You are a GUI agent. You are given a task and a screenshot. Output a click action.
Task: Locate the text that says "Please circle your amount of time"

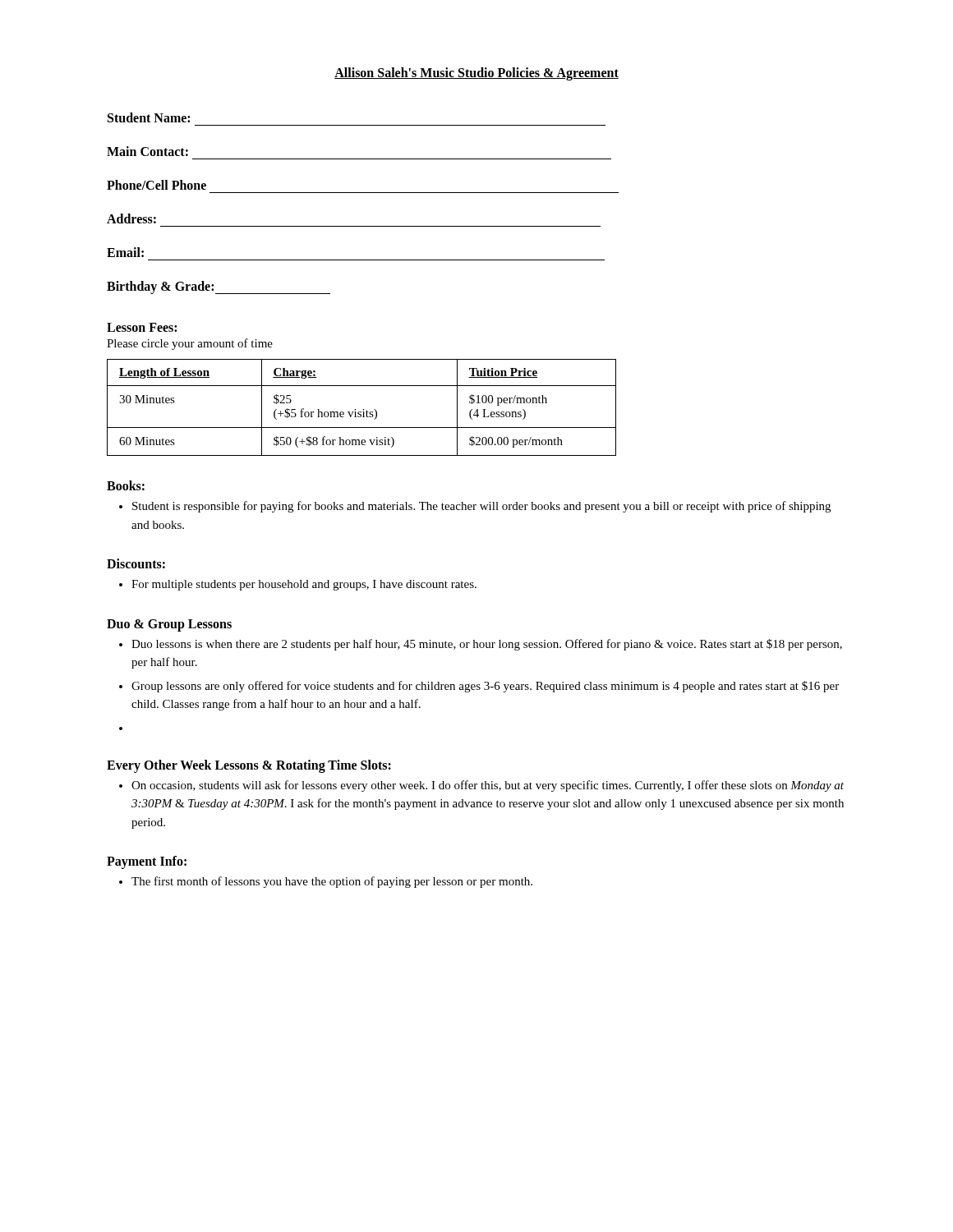click(x=190, y=343)
